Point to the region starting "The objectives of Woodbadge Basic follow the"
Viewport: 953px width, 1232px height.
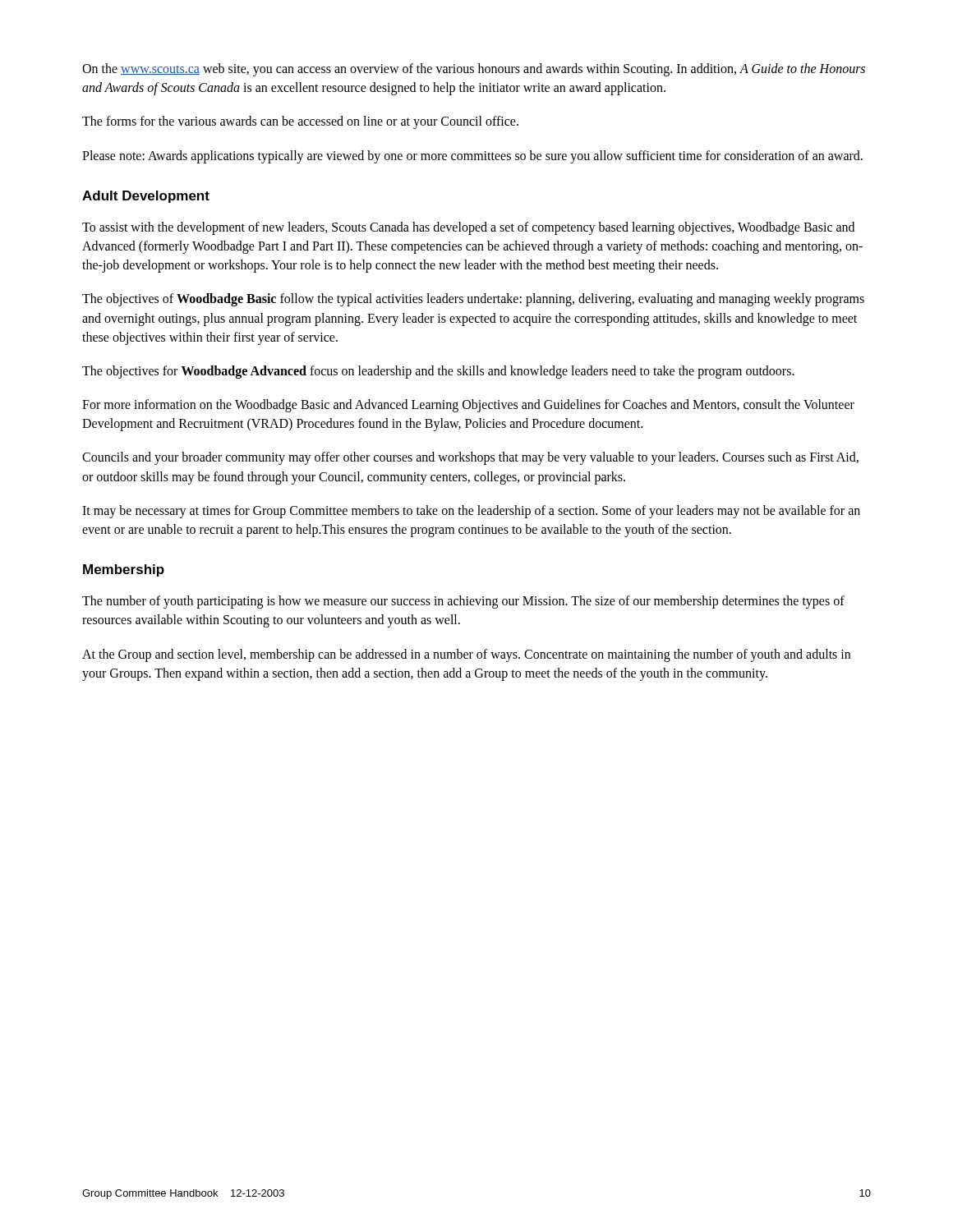(473, 318)
